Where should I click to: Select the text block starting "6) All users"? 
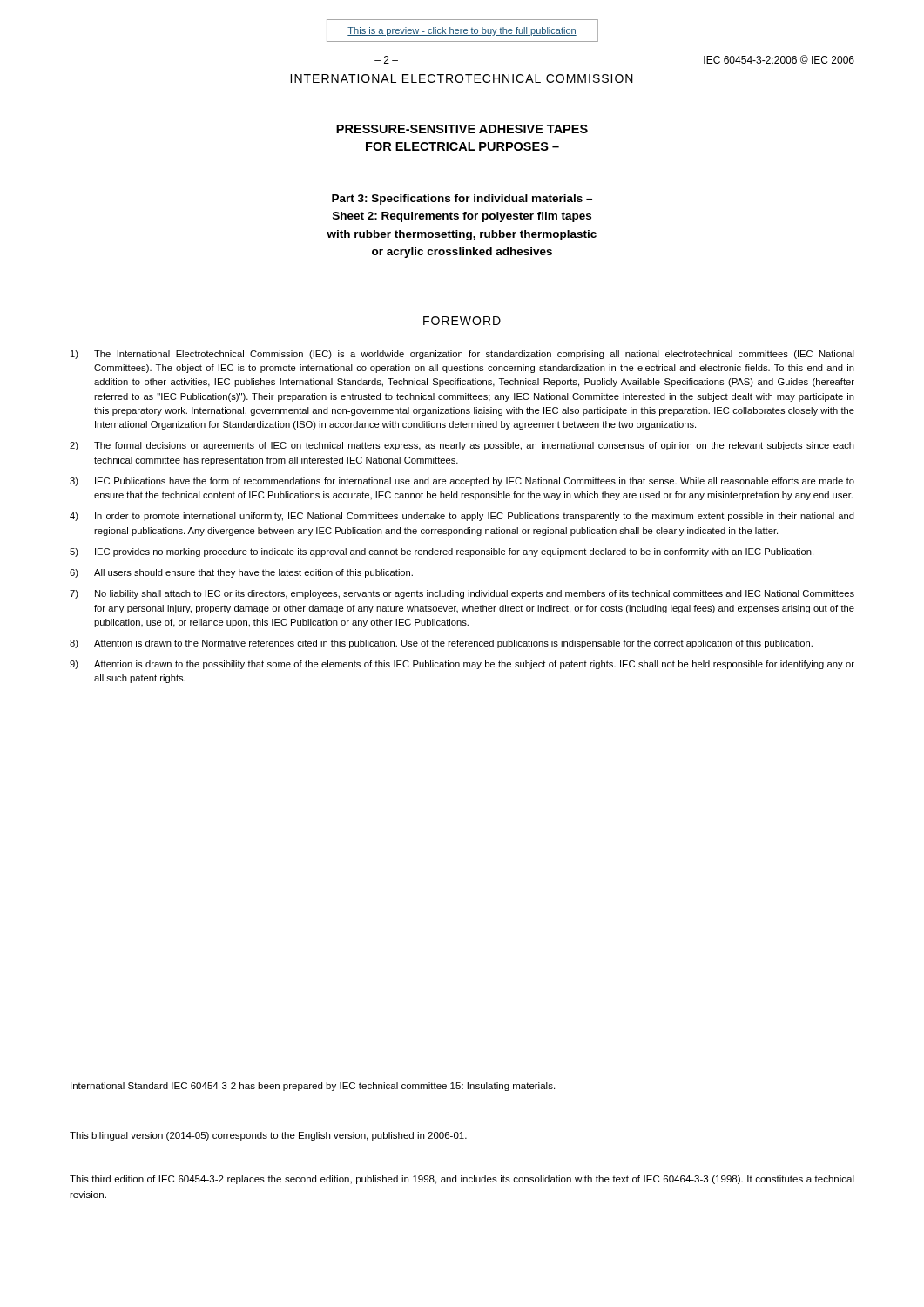tap(241, 573)
